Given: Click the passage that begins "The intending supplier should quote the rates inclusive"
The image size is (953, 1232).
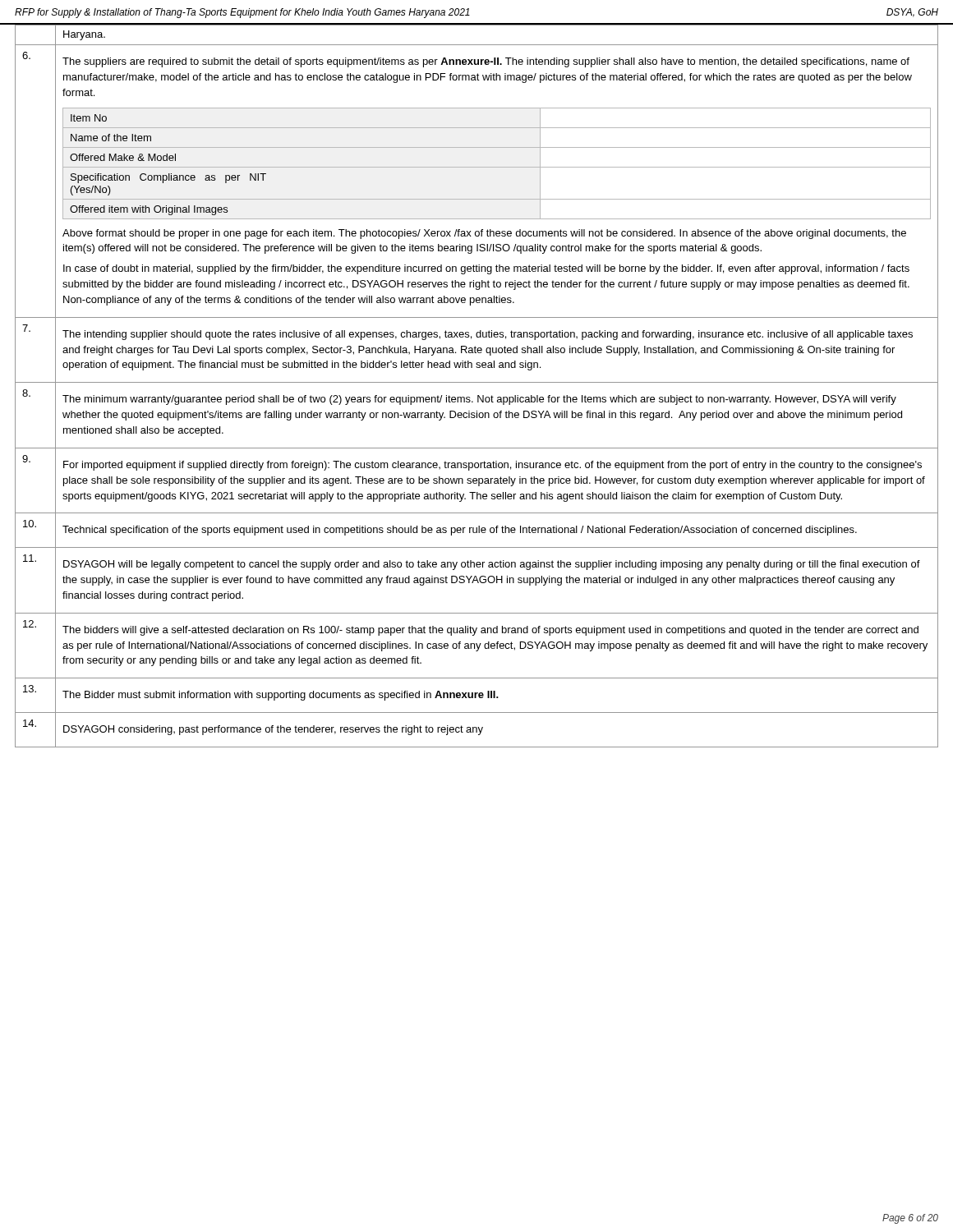Looking at the screenshot, I should (497, 350).
